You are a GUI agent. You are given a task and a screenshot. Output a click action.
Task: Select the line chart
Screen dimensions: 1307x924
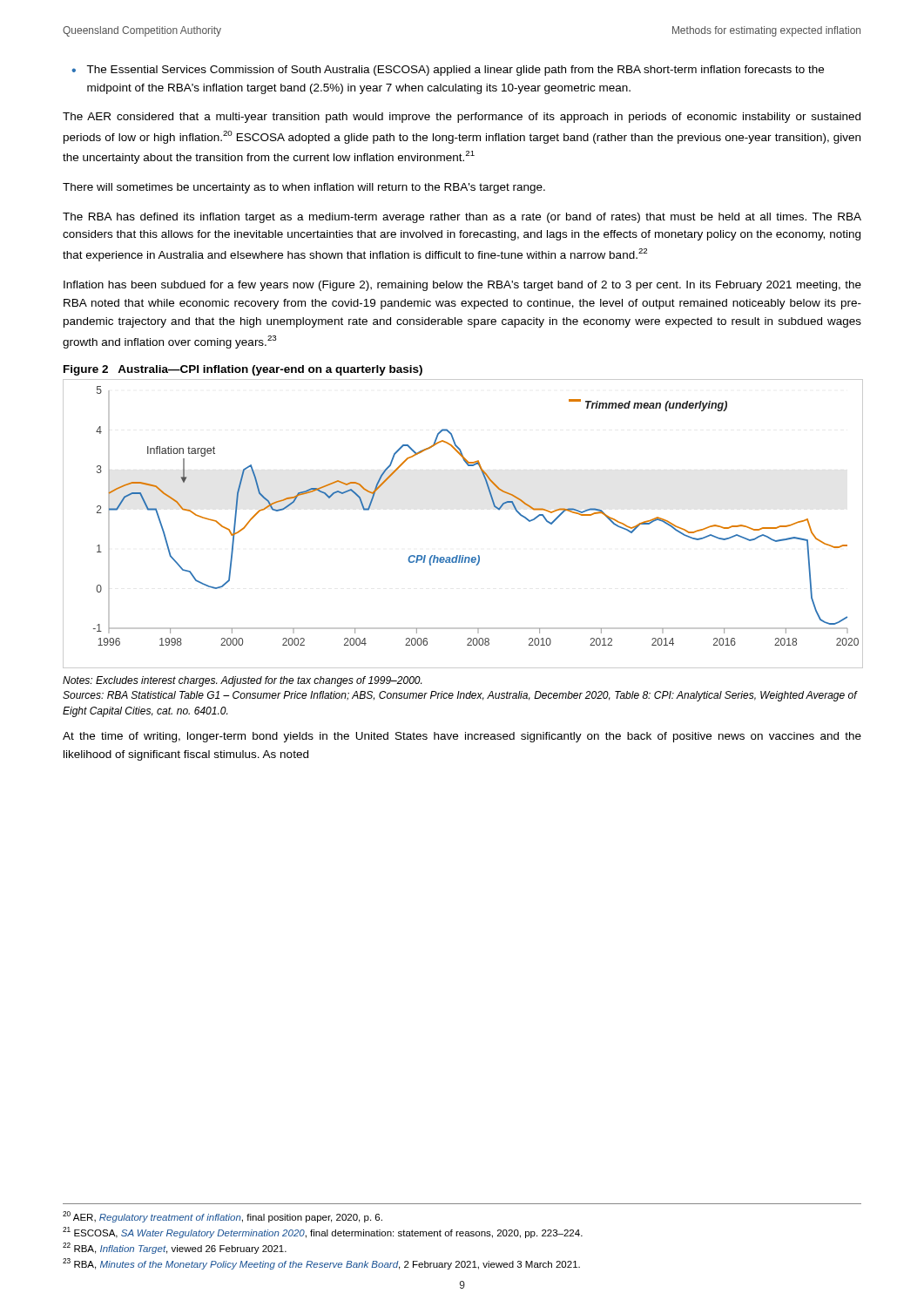462,524
